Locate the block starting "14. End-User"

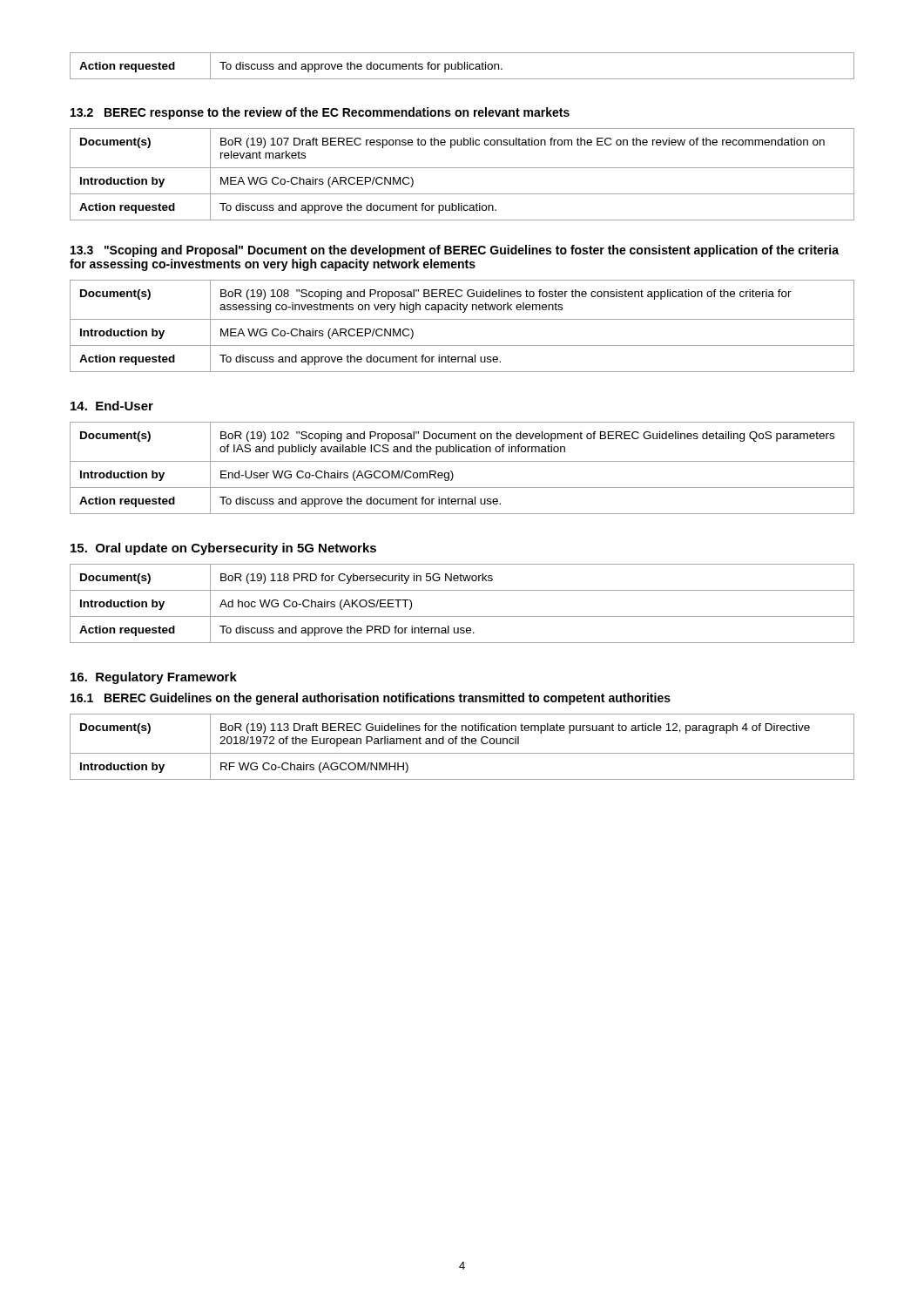click(x=111, y=406)
